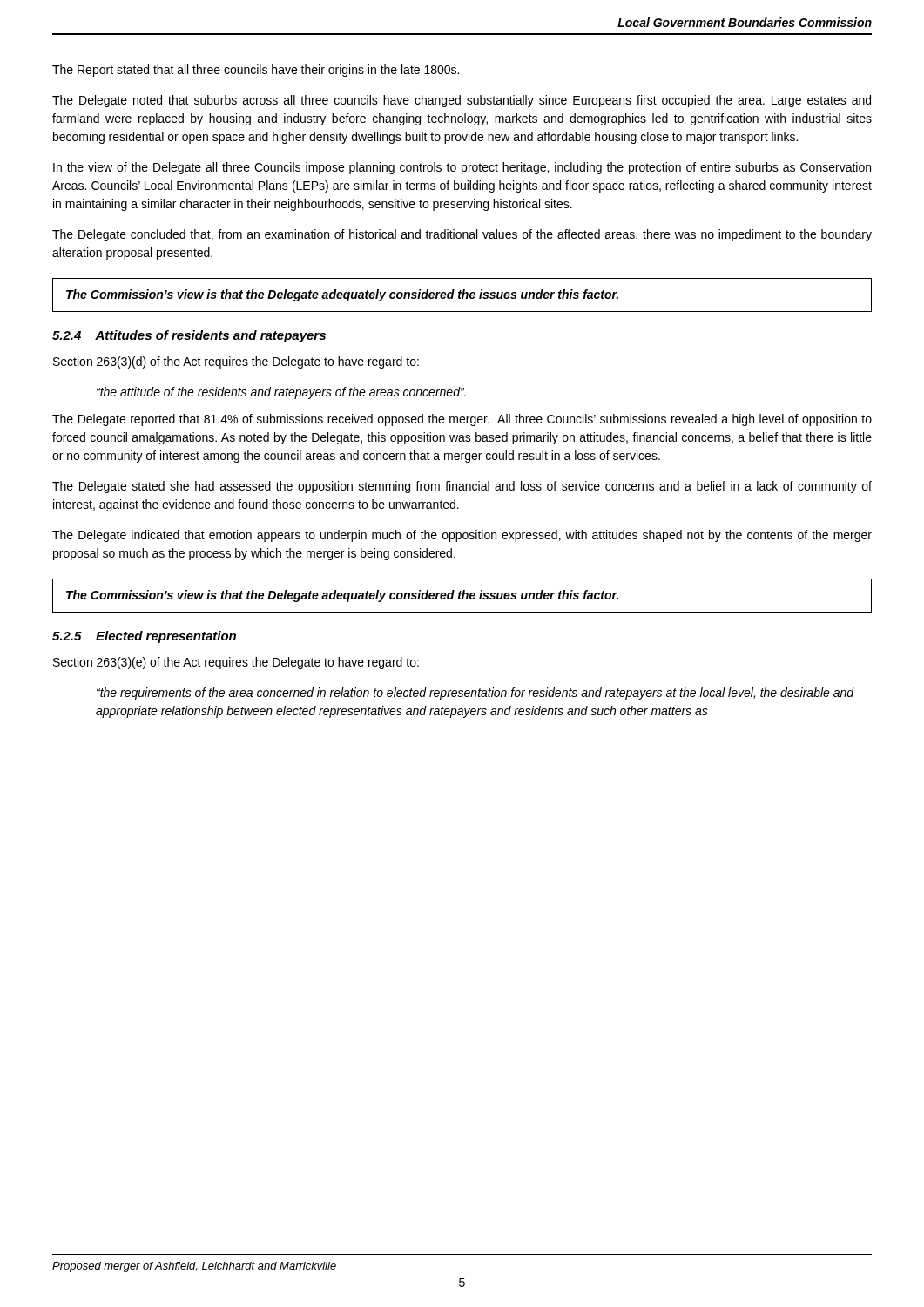Click on the text starting "5.2.4 Attitudes of"
This screenshot has width=924, height=1307.
point(189,335)
